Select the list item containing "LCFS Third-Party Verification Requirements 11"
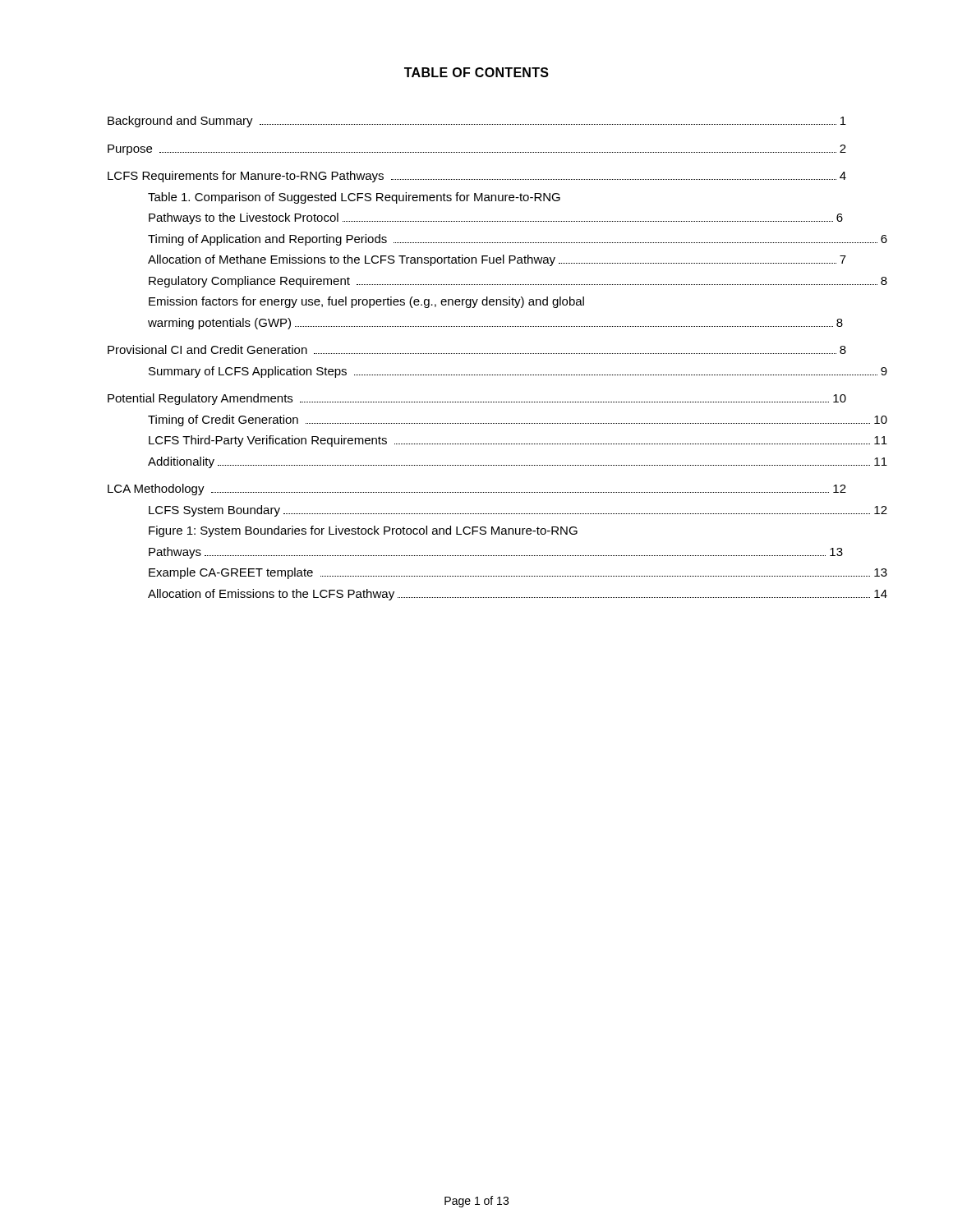 (518, 440)
